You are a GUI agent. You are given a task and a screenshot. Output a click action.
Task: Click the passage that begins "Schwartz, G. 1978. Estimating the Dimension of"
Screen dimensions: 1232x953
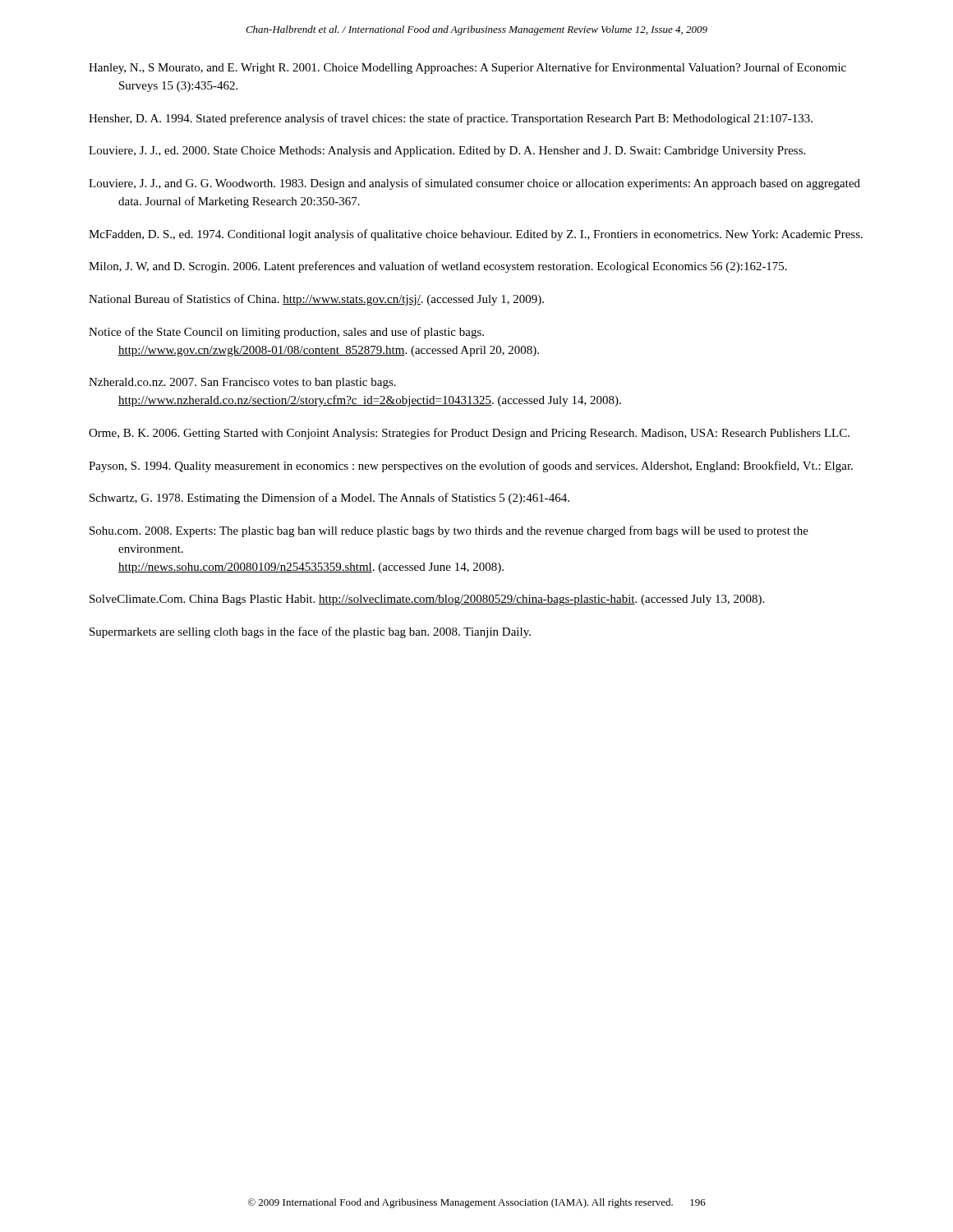(x=329, y=498)
